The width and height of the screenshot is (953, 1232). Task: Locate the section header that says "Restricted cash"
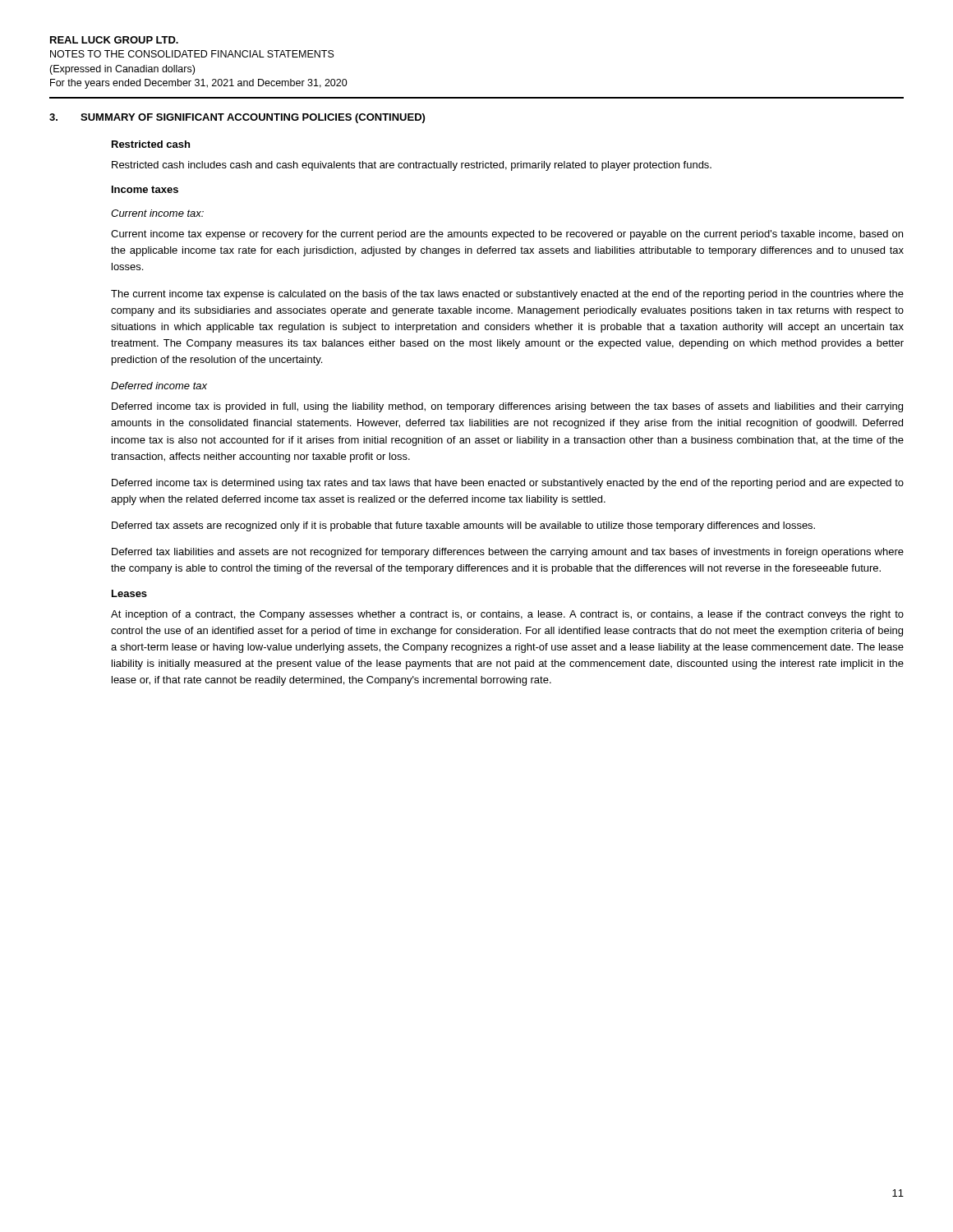coord(151,144)
